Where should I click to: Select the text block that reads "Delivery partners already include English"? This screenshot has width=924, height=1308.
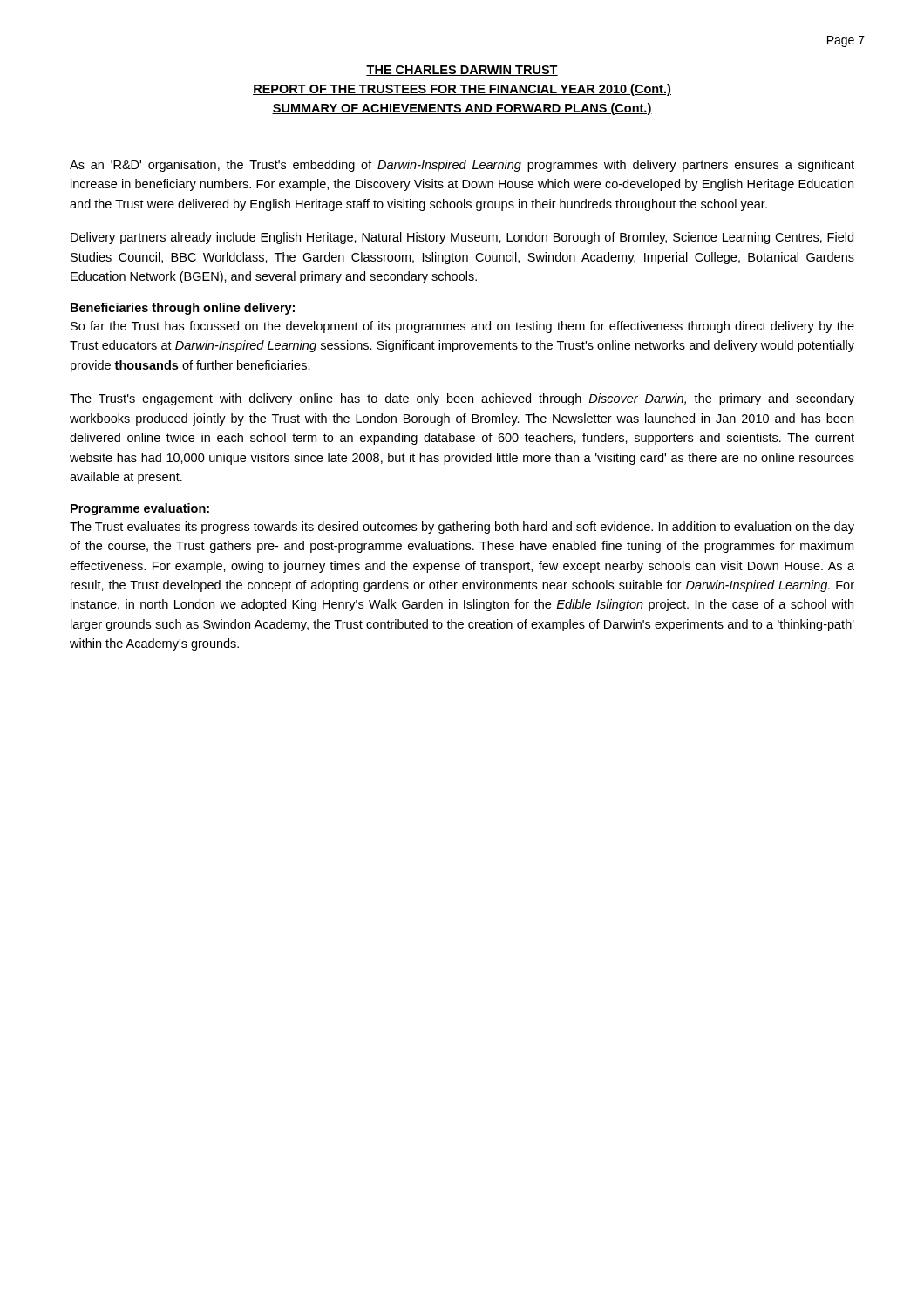pos(462,257)
